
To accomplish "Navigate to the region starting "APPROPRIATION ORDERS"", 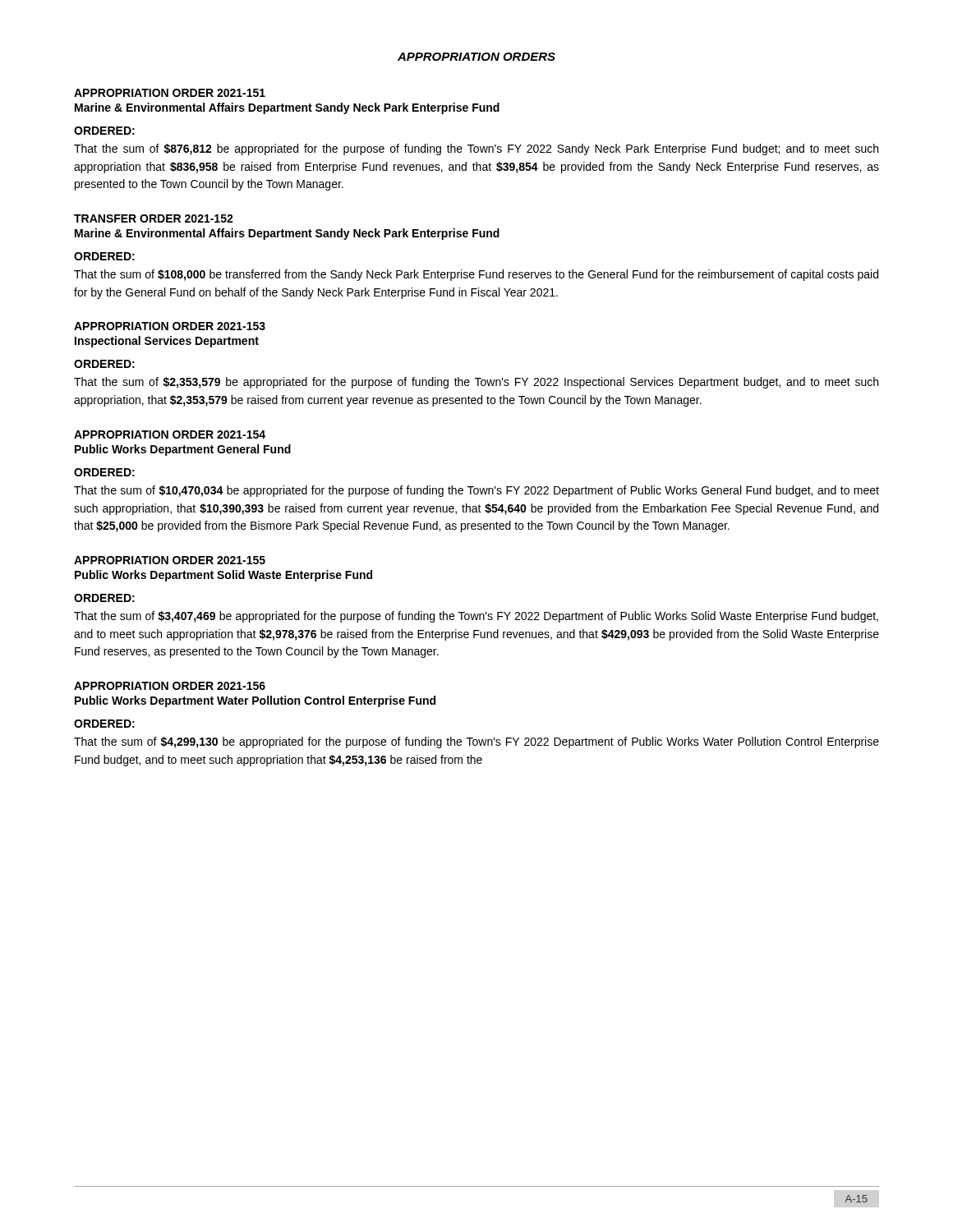I will click(476, 56).
